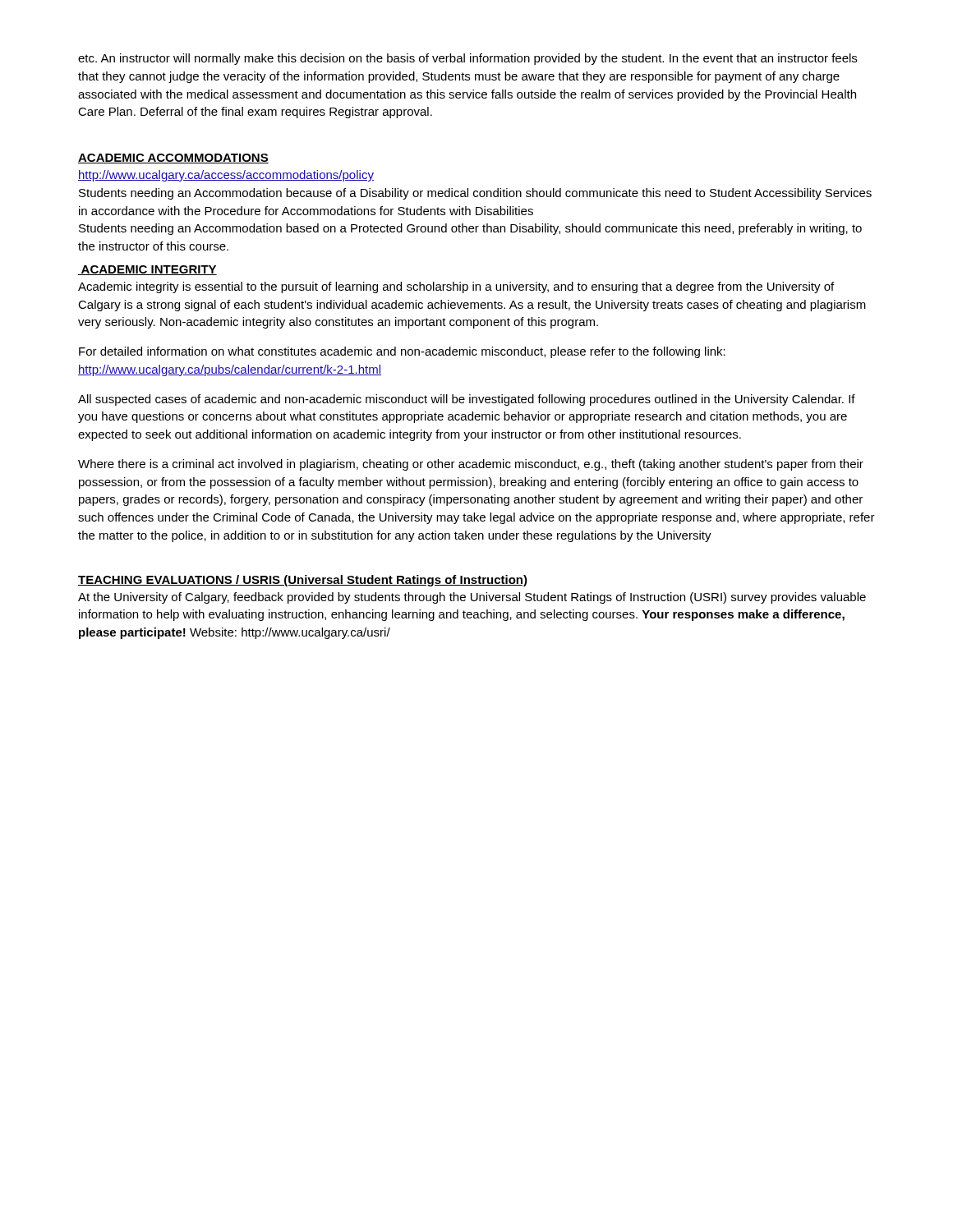Select the text block that reads "Academic integrity is essential to the pursuit"
This screenshot has width=953, height=1232.
(x=472, y=304)
